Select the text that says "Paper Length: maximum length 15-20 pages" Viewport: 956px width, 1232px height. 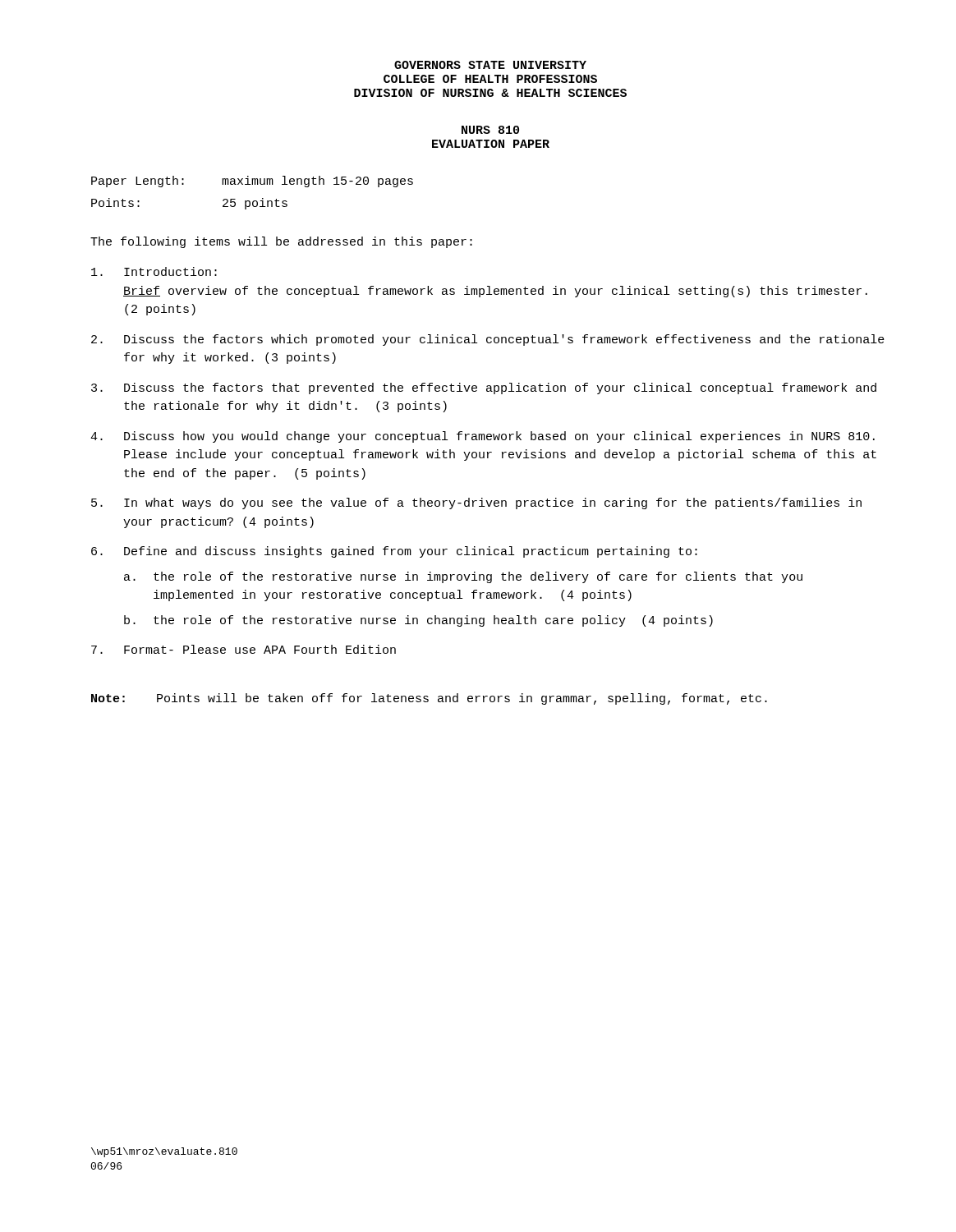coord(252,182)
